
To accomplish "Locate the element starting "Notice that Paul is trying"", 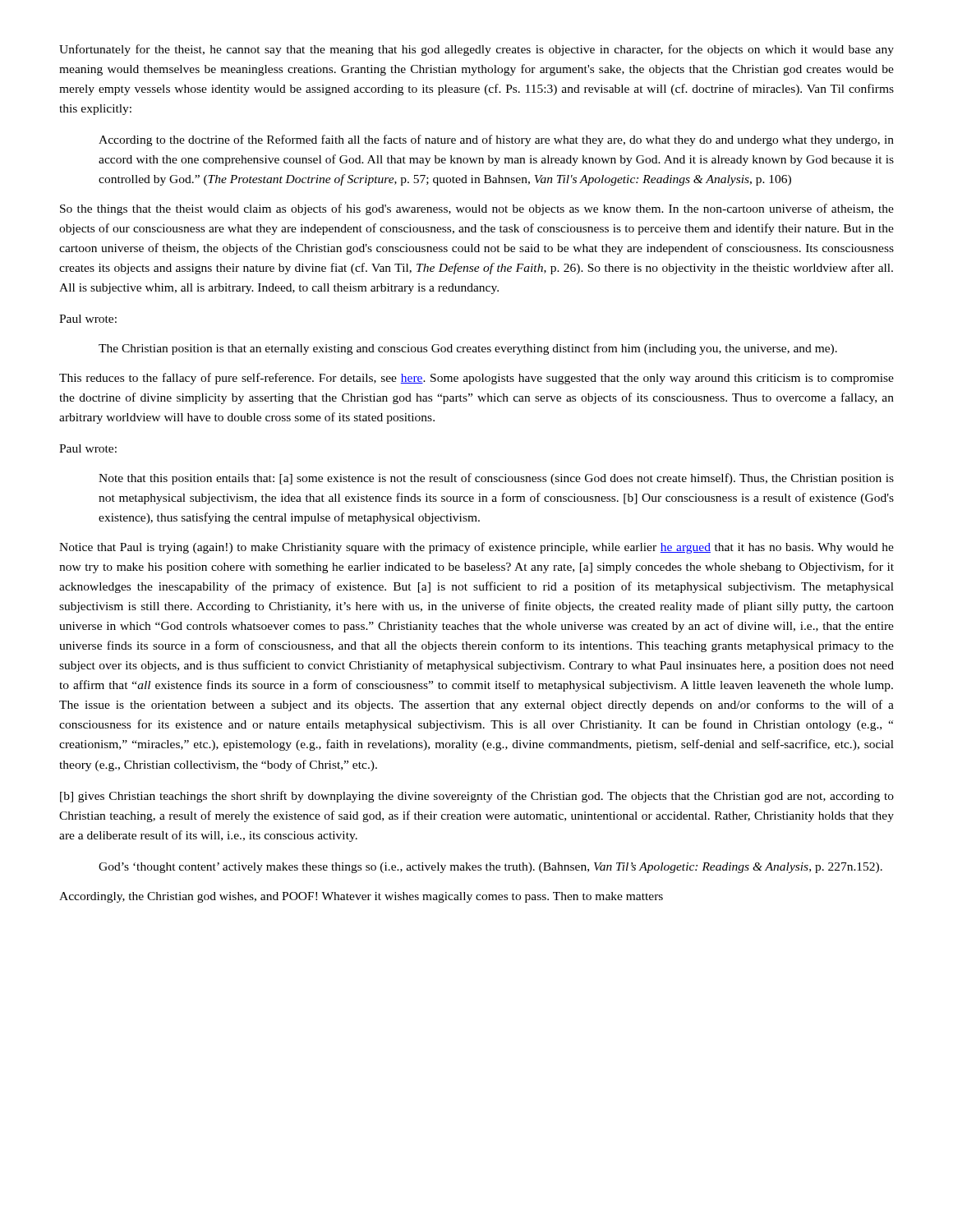I will 476,655.
